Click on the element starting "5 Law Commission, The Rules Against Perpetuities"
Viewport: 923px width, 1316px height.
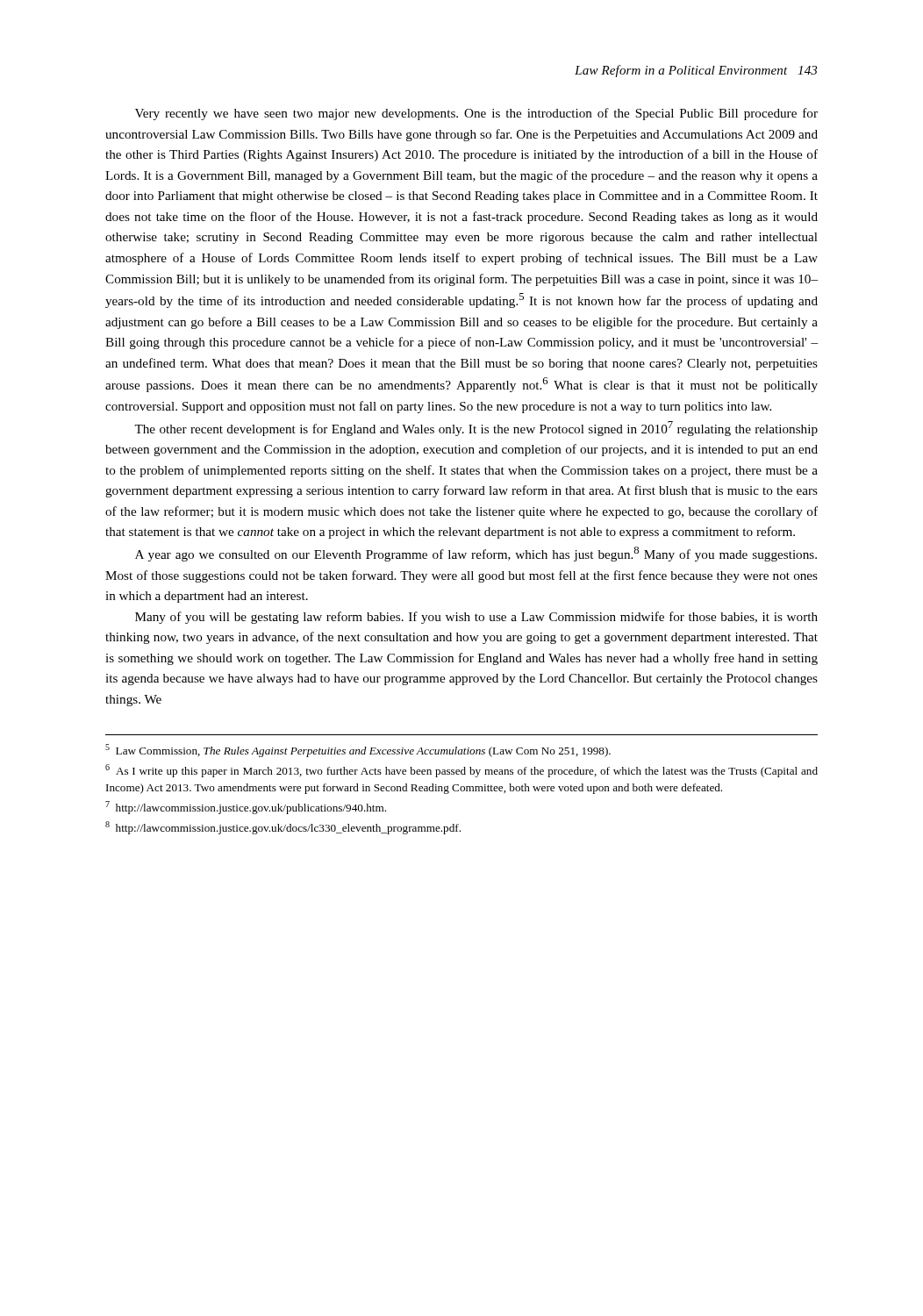point(358,749)
